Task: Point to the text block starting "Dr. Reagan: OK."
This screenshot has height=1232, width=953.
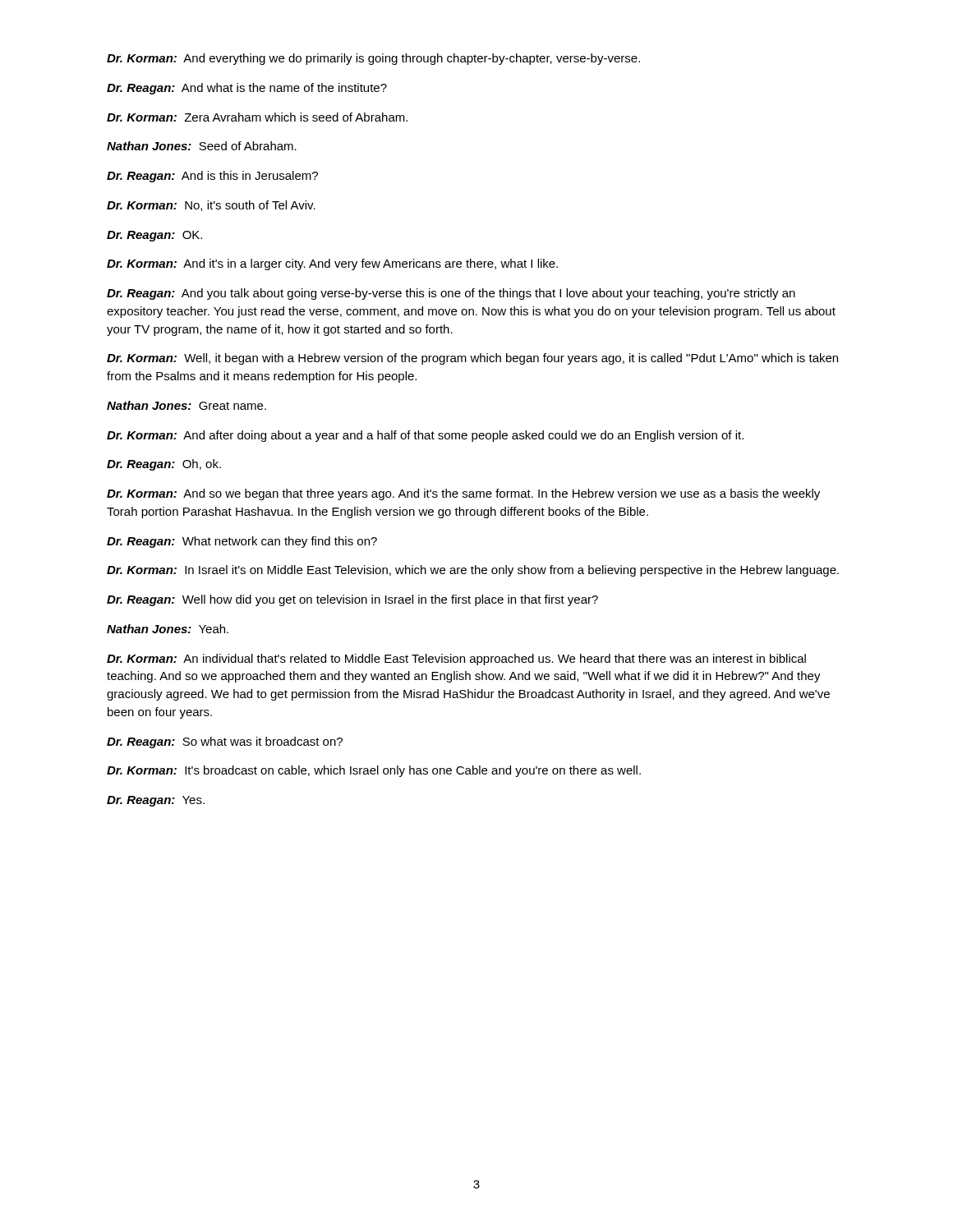Action: (x=155, y=234)
